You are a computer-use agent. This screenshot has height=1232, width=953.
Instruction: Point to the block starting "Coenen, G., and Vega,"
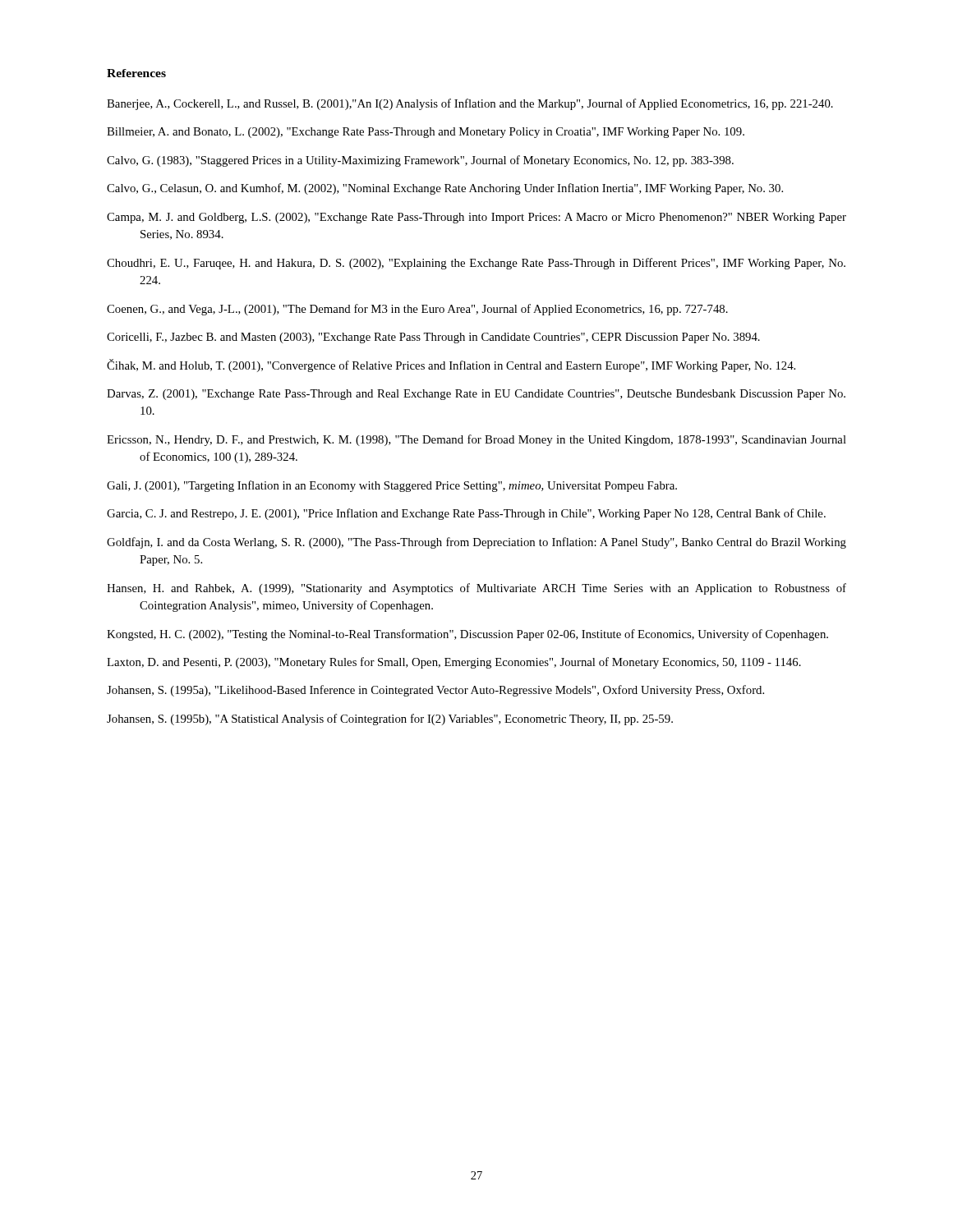(418, 308)
